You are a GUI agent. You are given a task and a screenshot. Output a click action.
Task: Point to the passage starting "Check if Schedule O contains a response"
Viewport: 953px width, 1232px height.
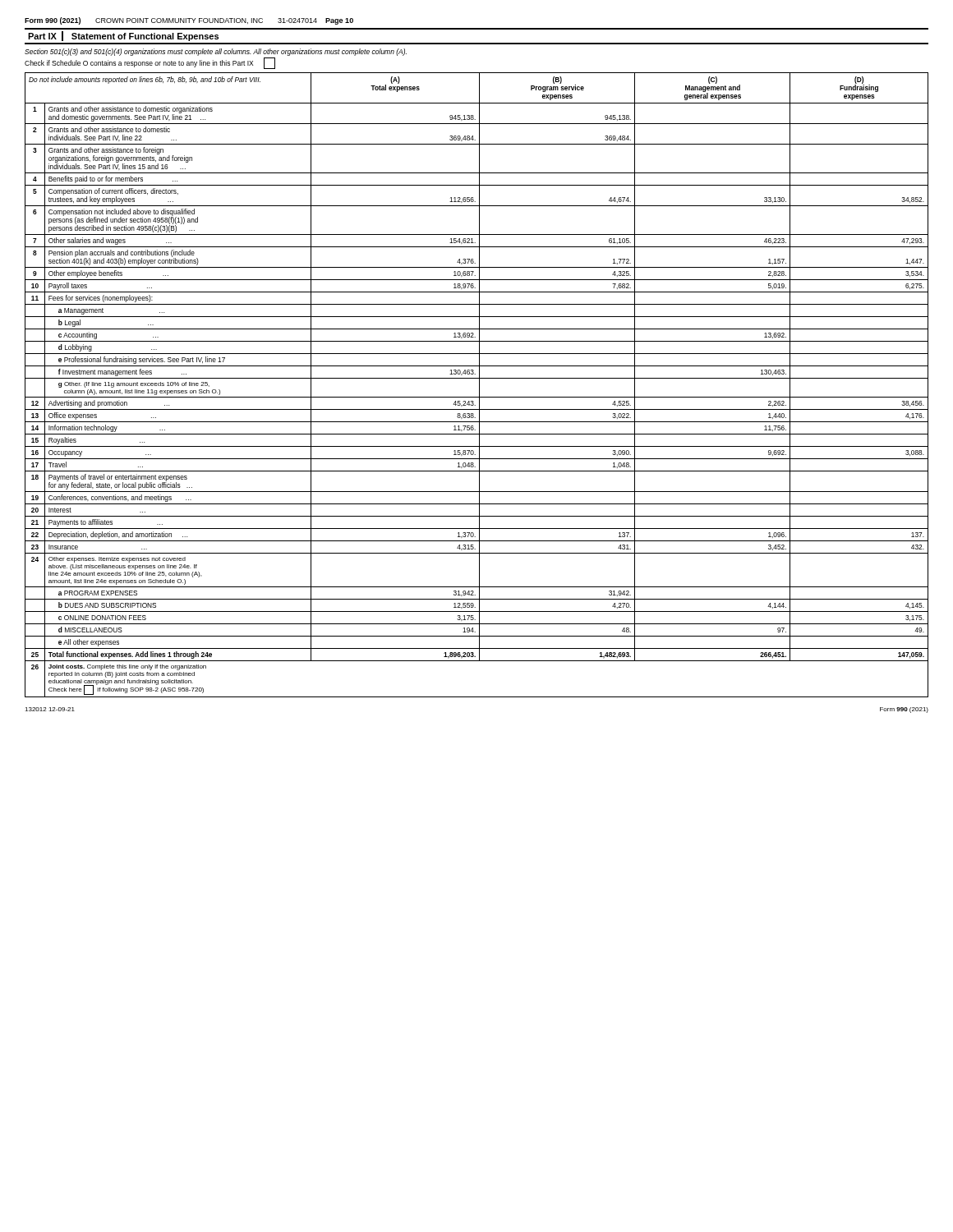pyautogui.click(x=150, y=63)
